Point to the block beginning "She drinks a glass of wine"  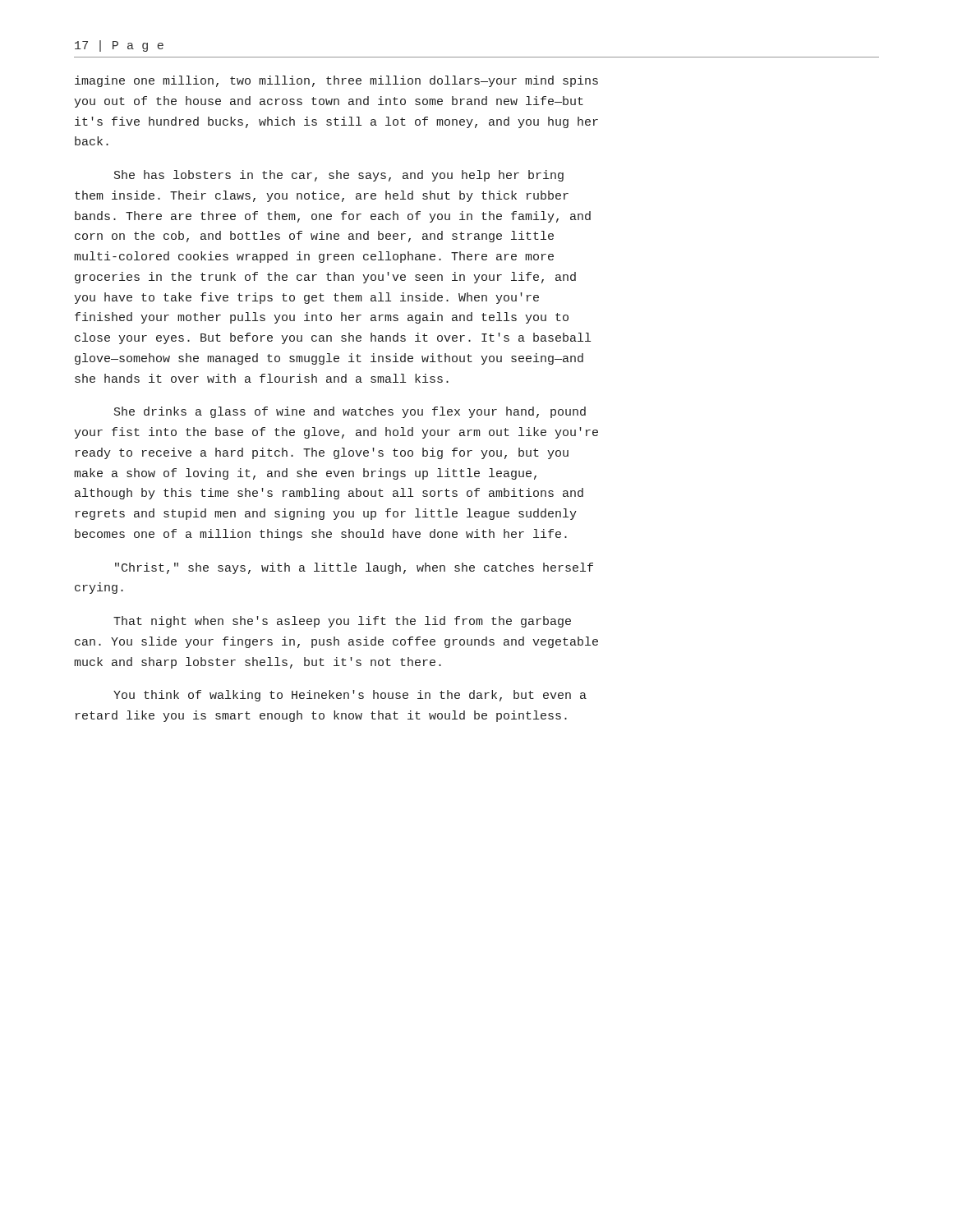(336, 474)
